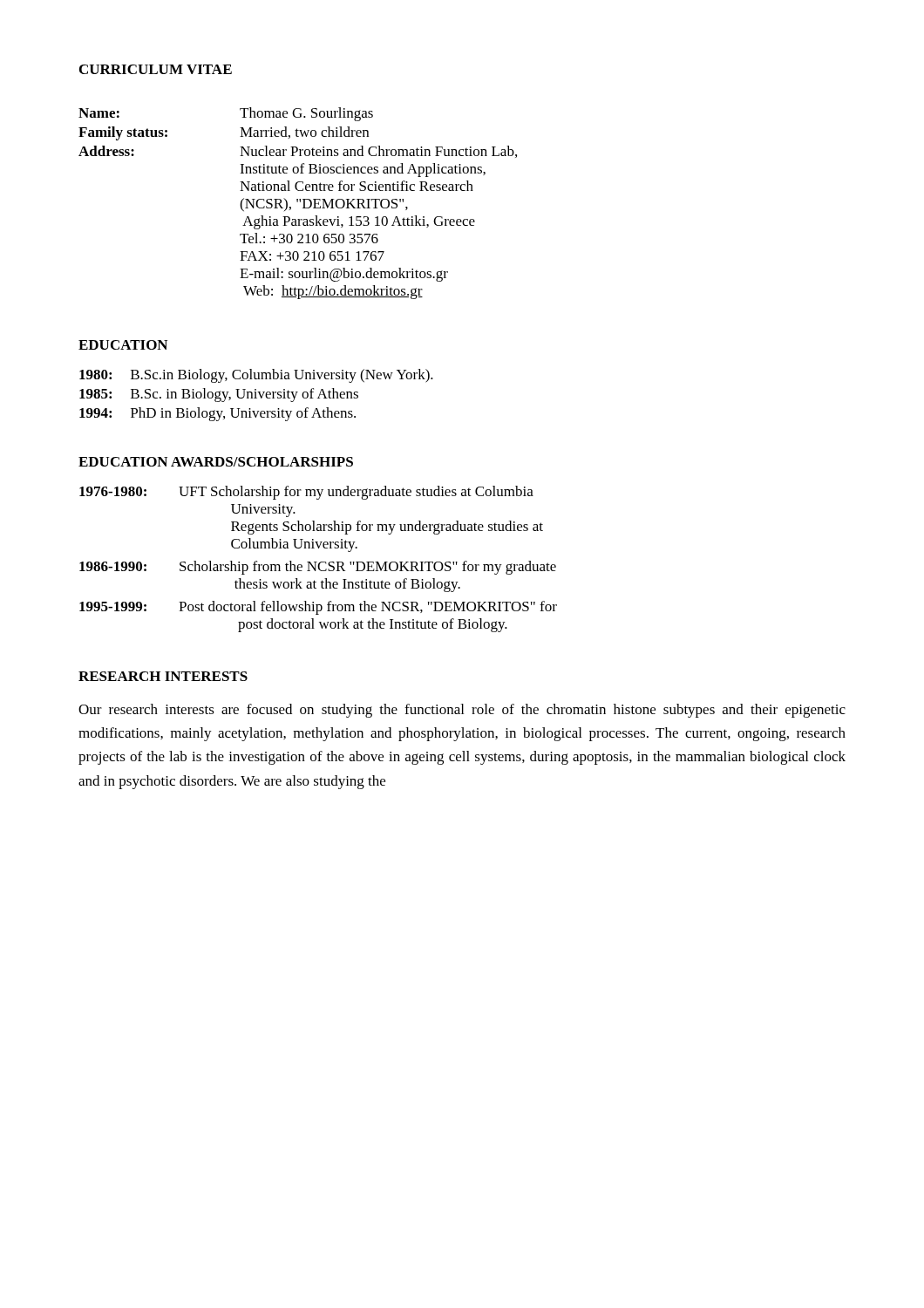The image size is (924, 1308).
Task: Locate the element starting "1995-1999: Post doctoral"
Action: point(462,616)
